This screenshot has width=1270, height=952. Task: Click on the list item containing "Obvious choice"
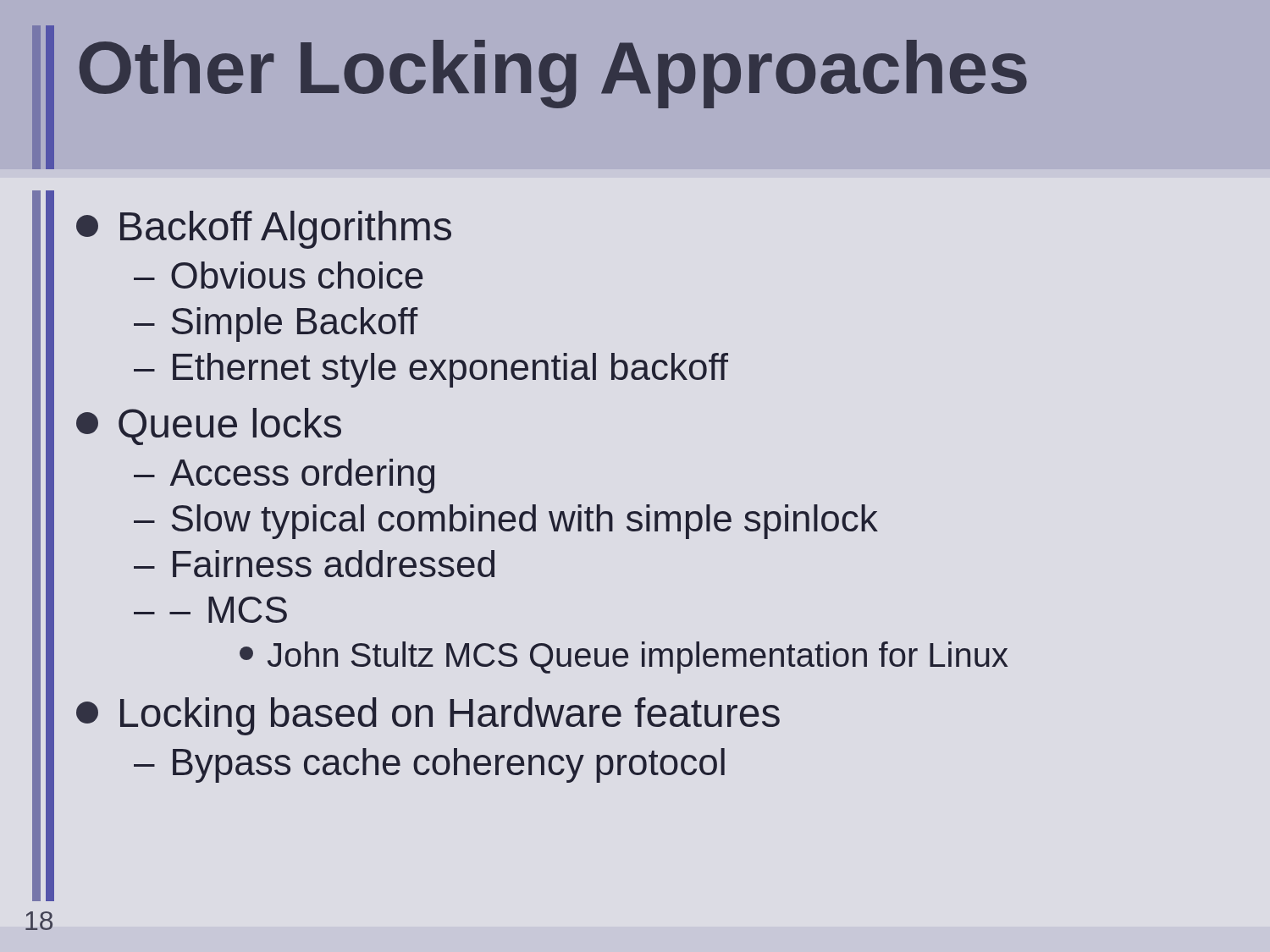coord(297,275)
